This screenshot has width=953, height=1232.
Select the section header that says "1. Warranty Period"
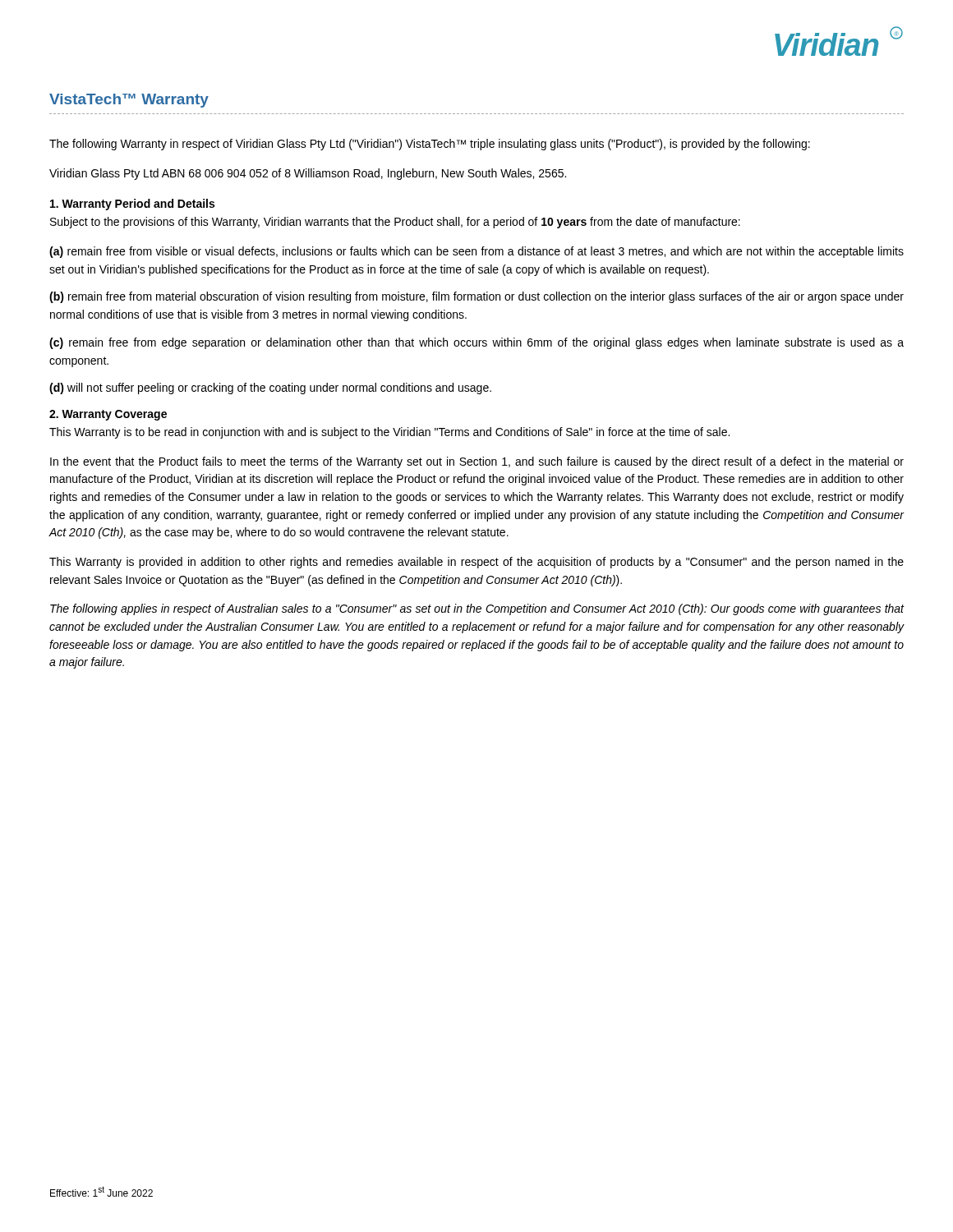pyautogui.click(x=132, y=205)
